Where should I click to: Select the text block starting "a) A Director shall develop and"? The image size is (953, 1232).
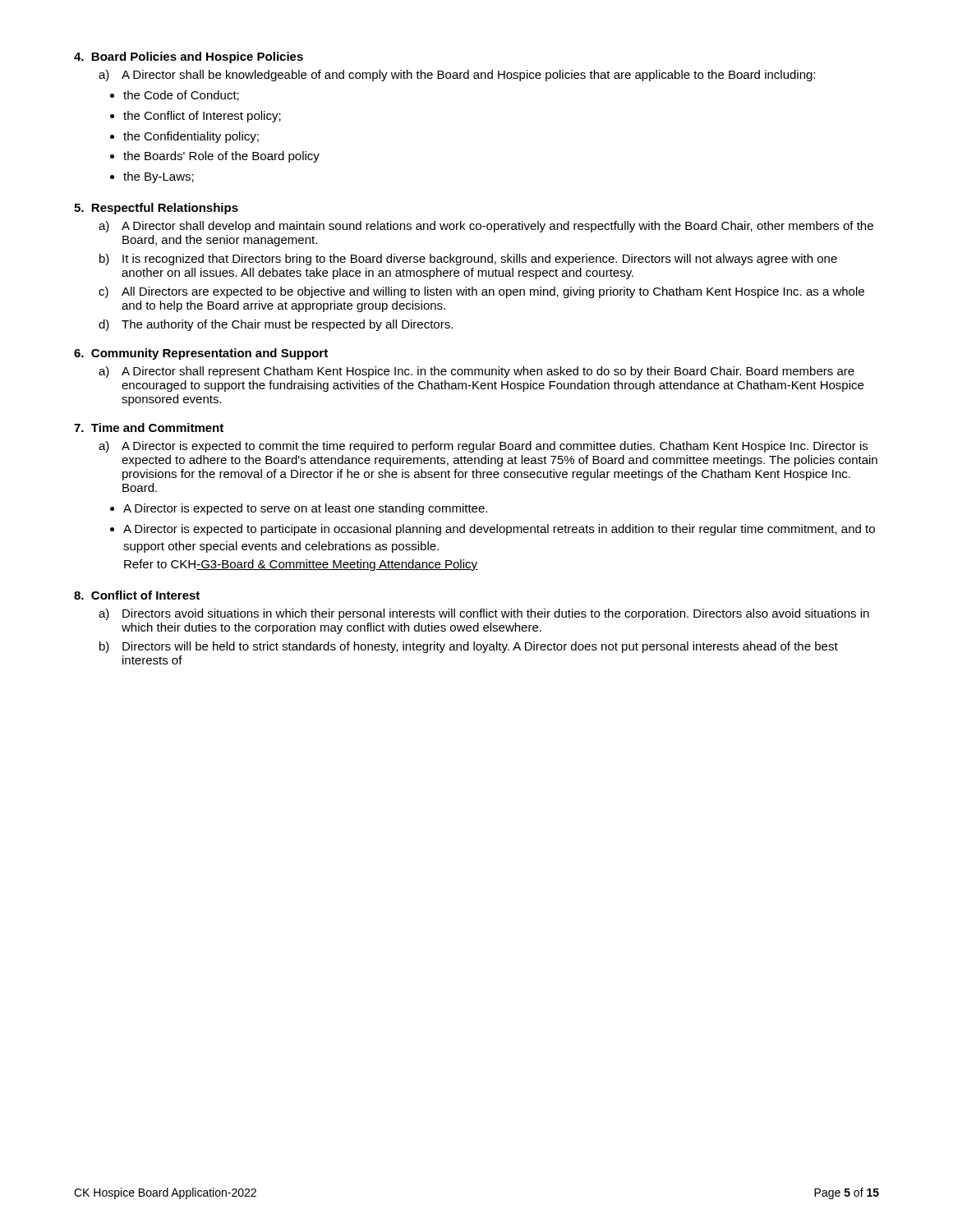(489, 232)
